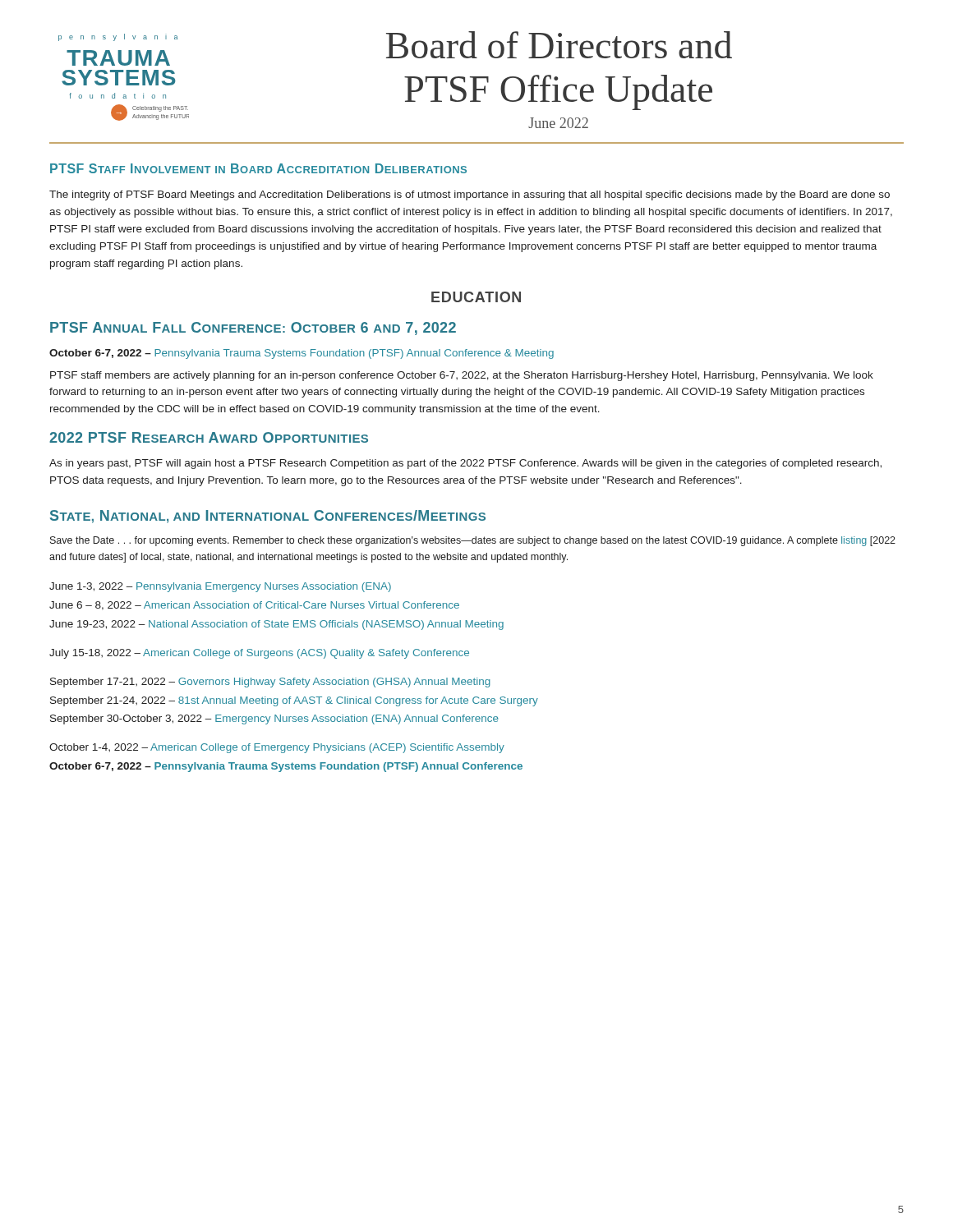Point to the block beginning "July 15-18, 2022 – American College of"
This screenshot has width=953, height=1232.
(260, 652)
